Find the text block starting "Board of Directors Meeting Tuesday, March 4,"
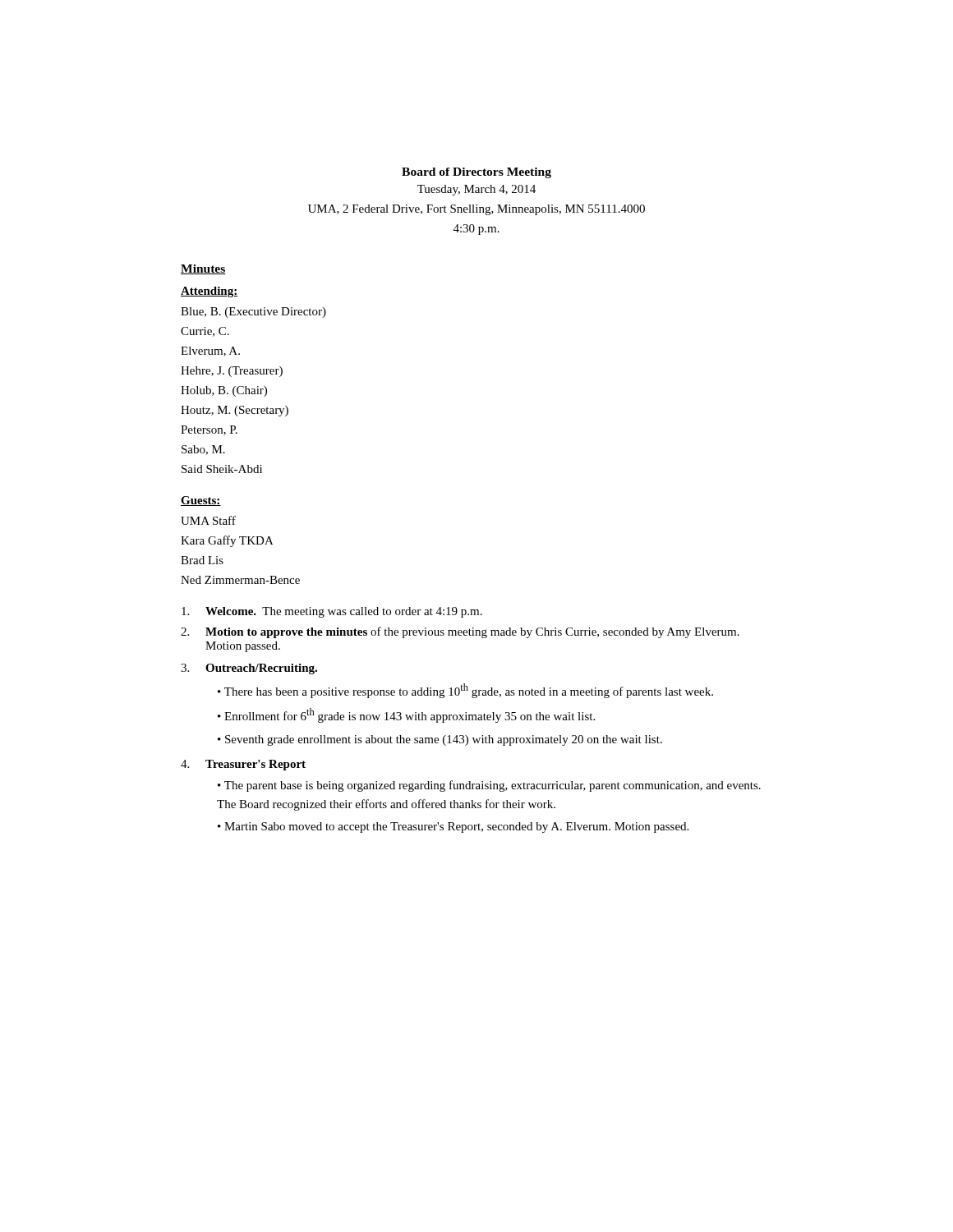 coord(476,201)
